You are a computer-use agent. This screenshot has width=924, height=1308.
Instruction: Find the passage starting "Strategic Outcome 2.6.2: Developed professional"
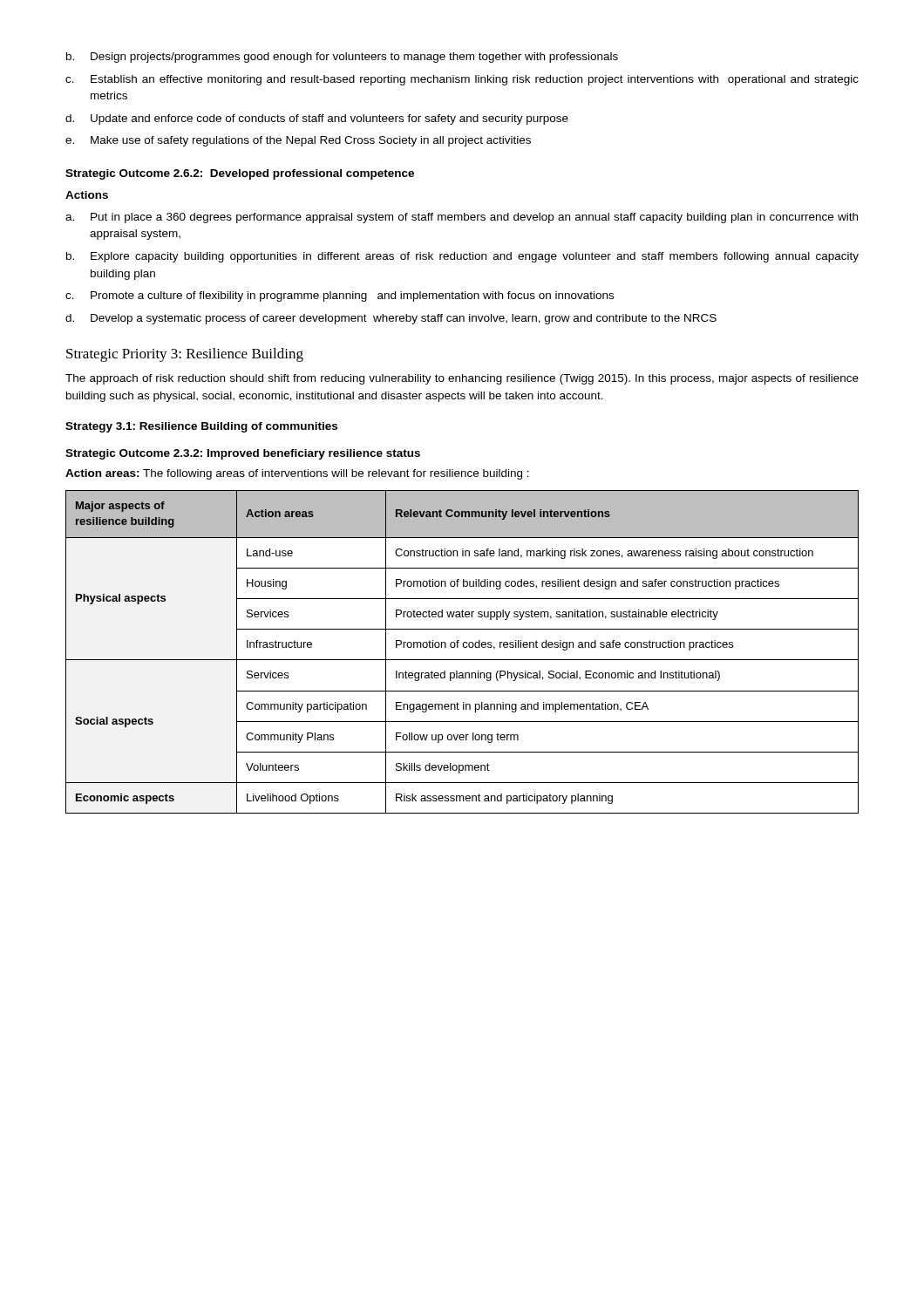tap(240, 173)
